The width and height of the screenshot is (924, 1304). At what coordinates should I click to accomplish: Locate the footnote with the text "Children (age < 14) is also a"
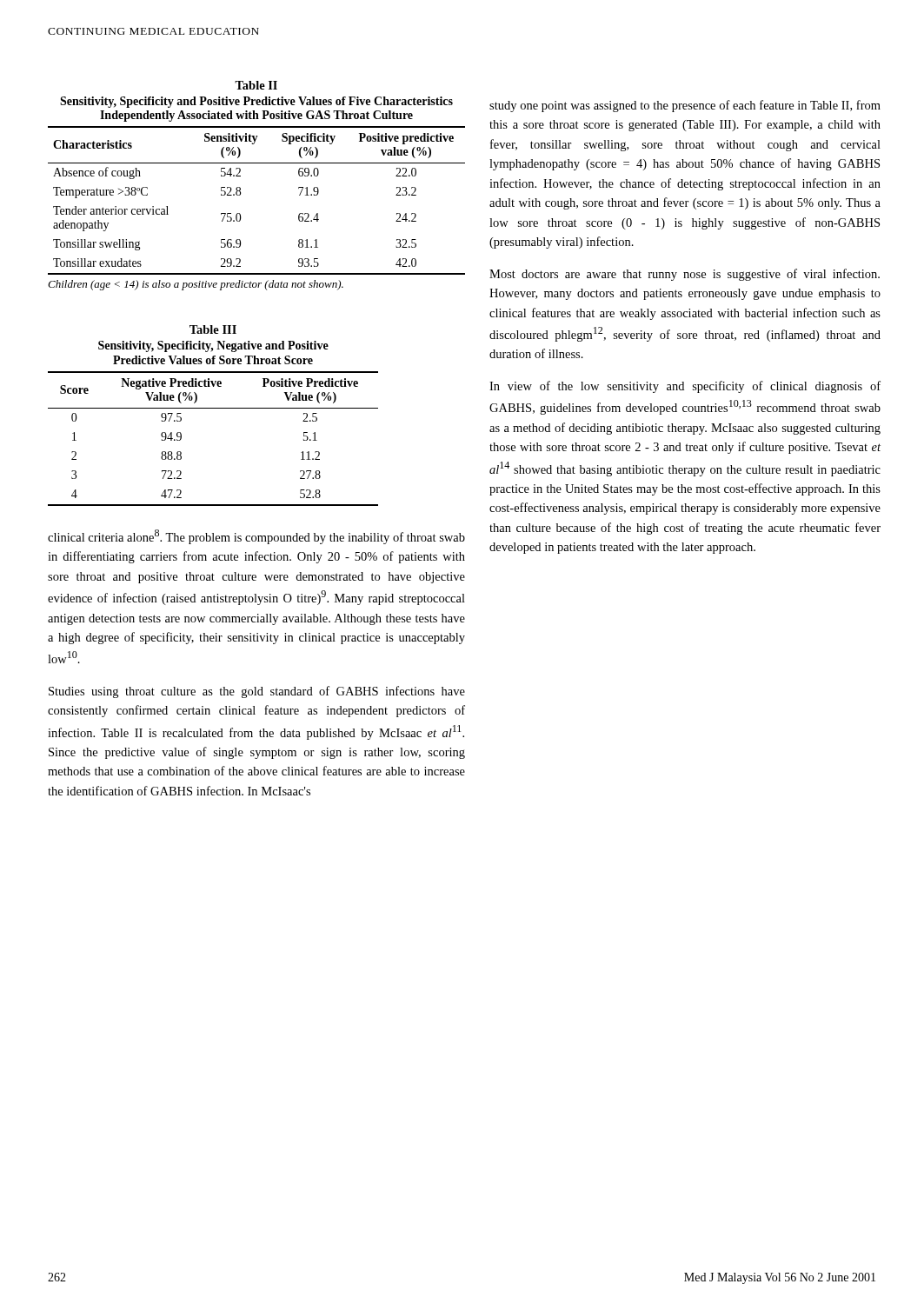tap(196, 284)
